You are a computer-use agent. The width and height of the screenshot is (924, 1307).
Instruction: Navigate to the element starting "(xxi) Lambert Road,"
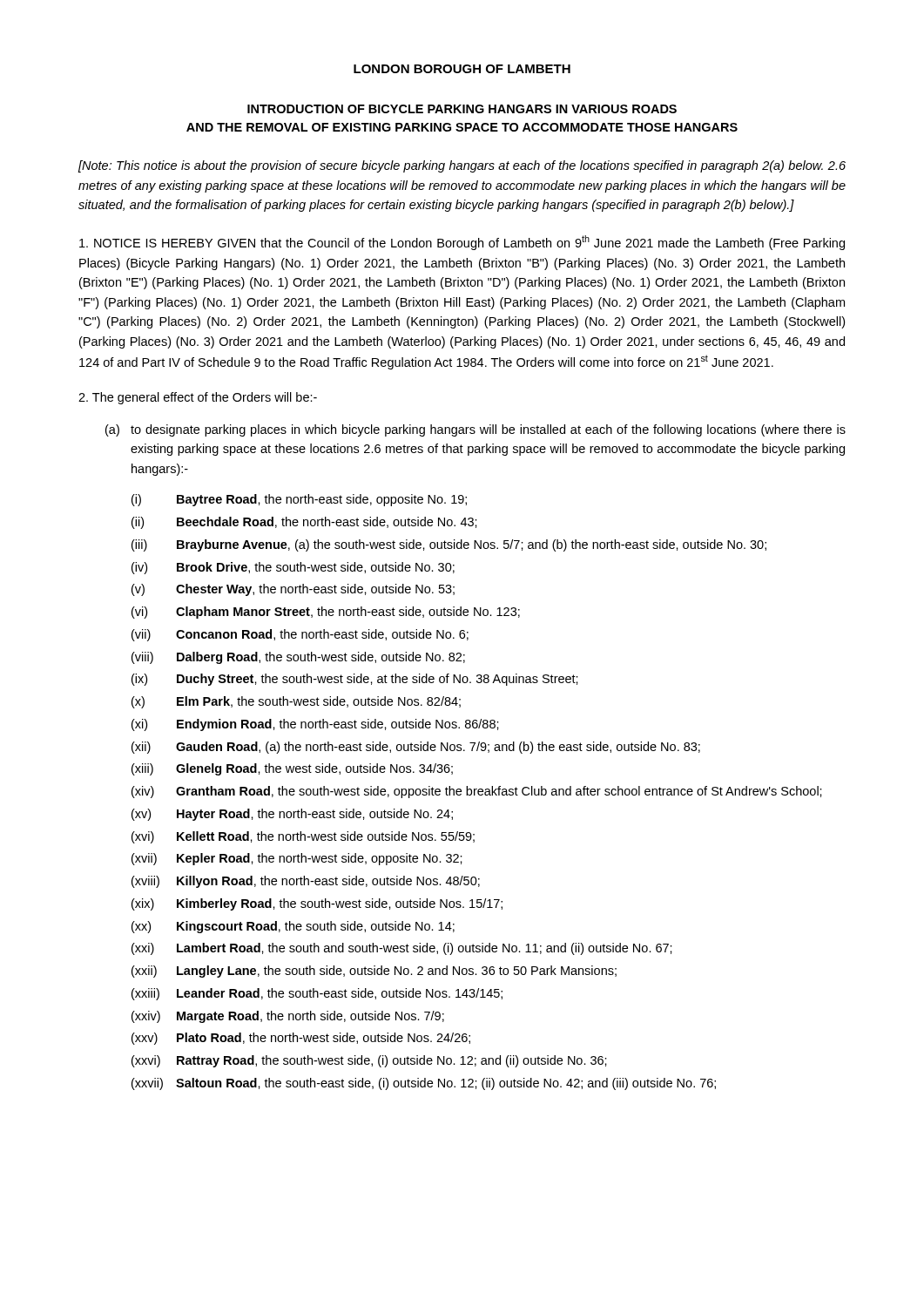tap(488, 949)
